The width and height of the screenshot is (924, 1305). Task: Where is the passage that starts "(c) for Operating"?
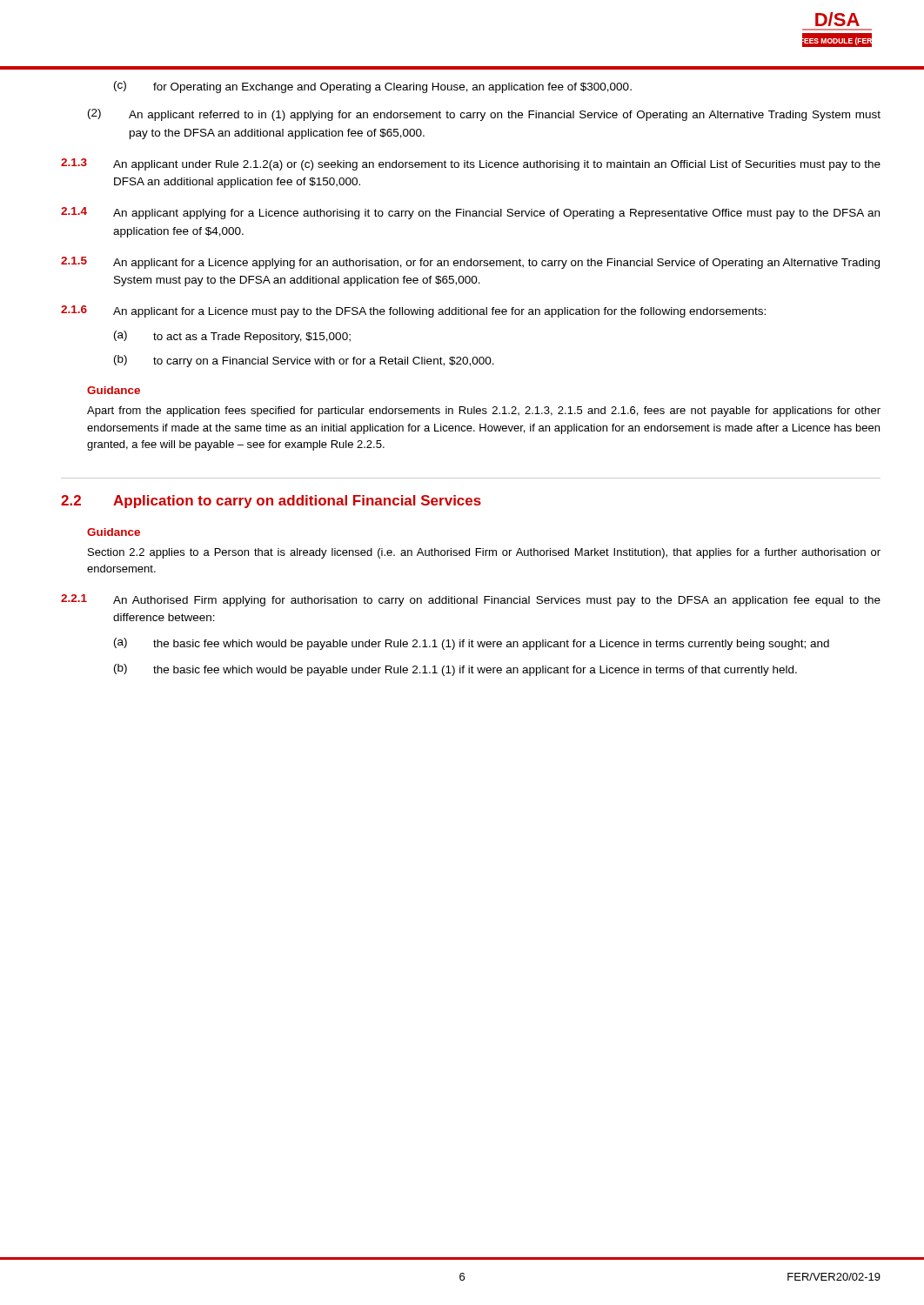click(497, 87)
